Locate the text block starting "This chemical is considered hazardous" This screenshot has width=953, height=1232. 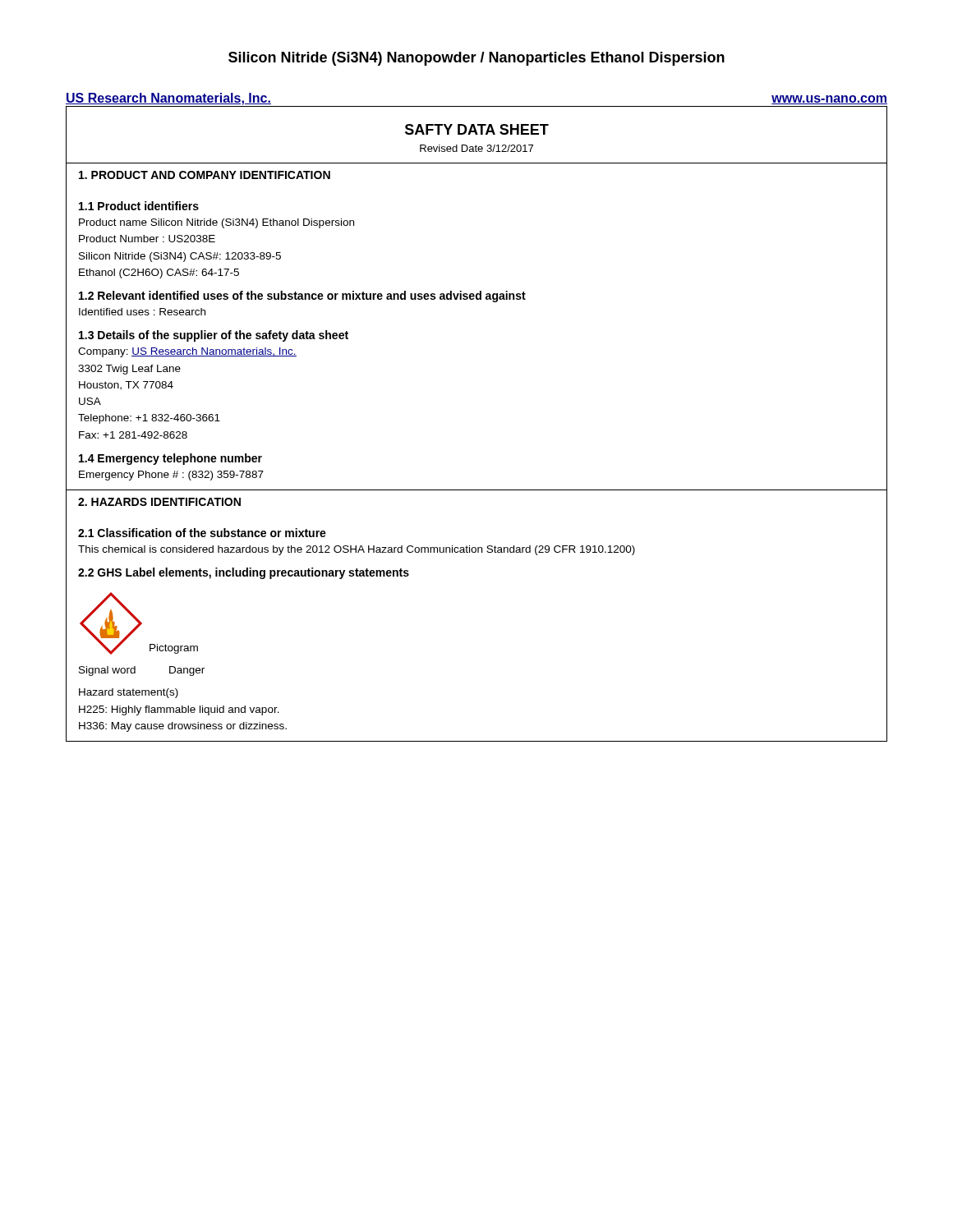pos(357,549)
